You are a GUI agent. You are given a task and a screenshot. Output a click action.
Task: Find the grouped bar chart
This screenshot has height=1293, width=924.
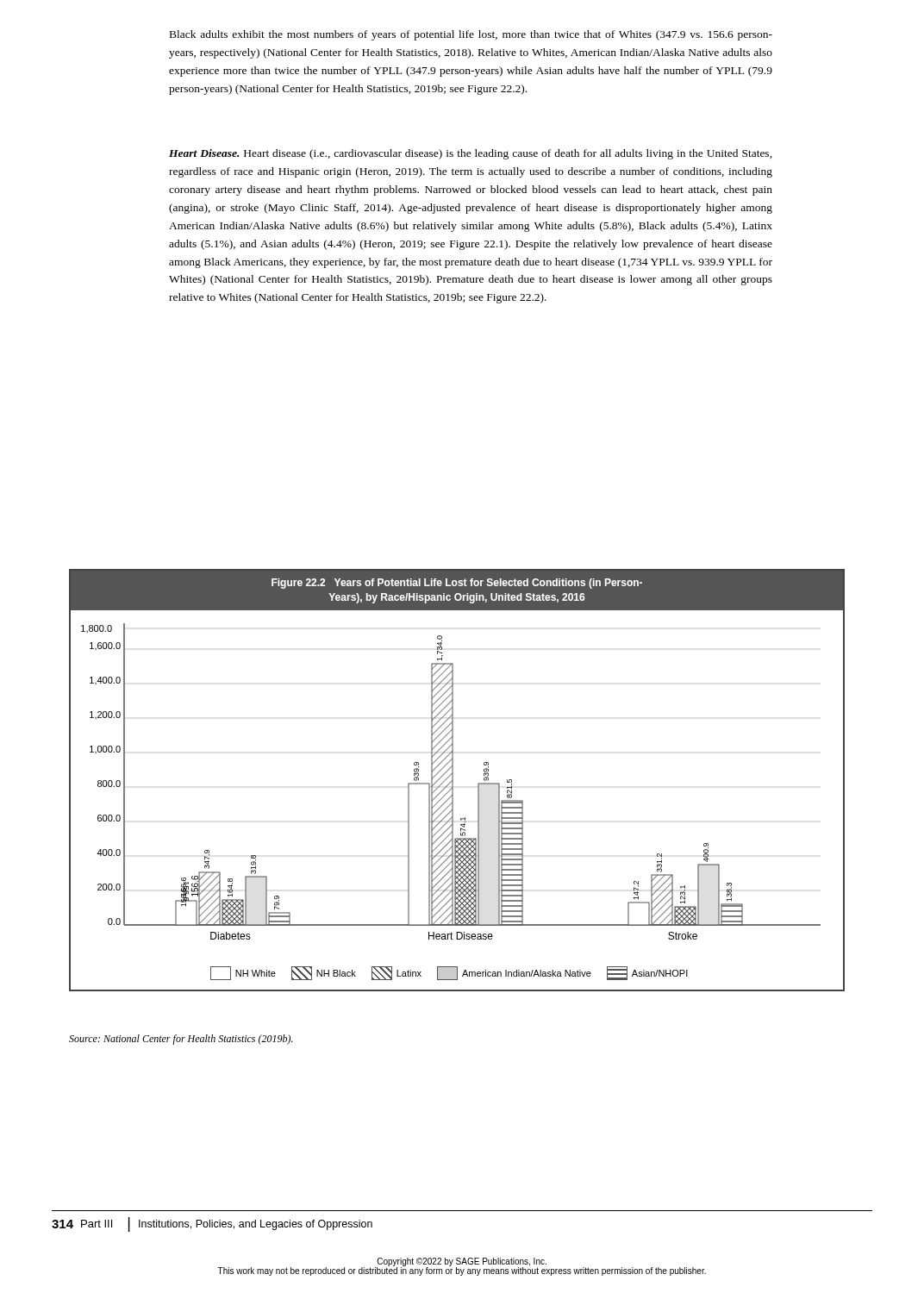pyautogui.click(x=457, y=780)
